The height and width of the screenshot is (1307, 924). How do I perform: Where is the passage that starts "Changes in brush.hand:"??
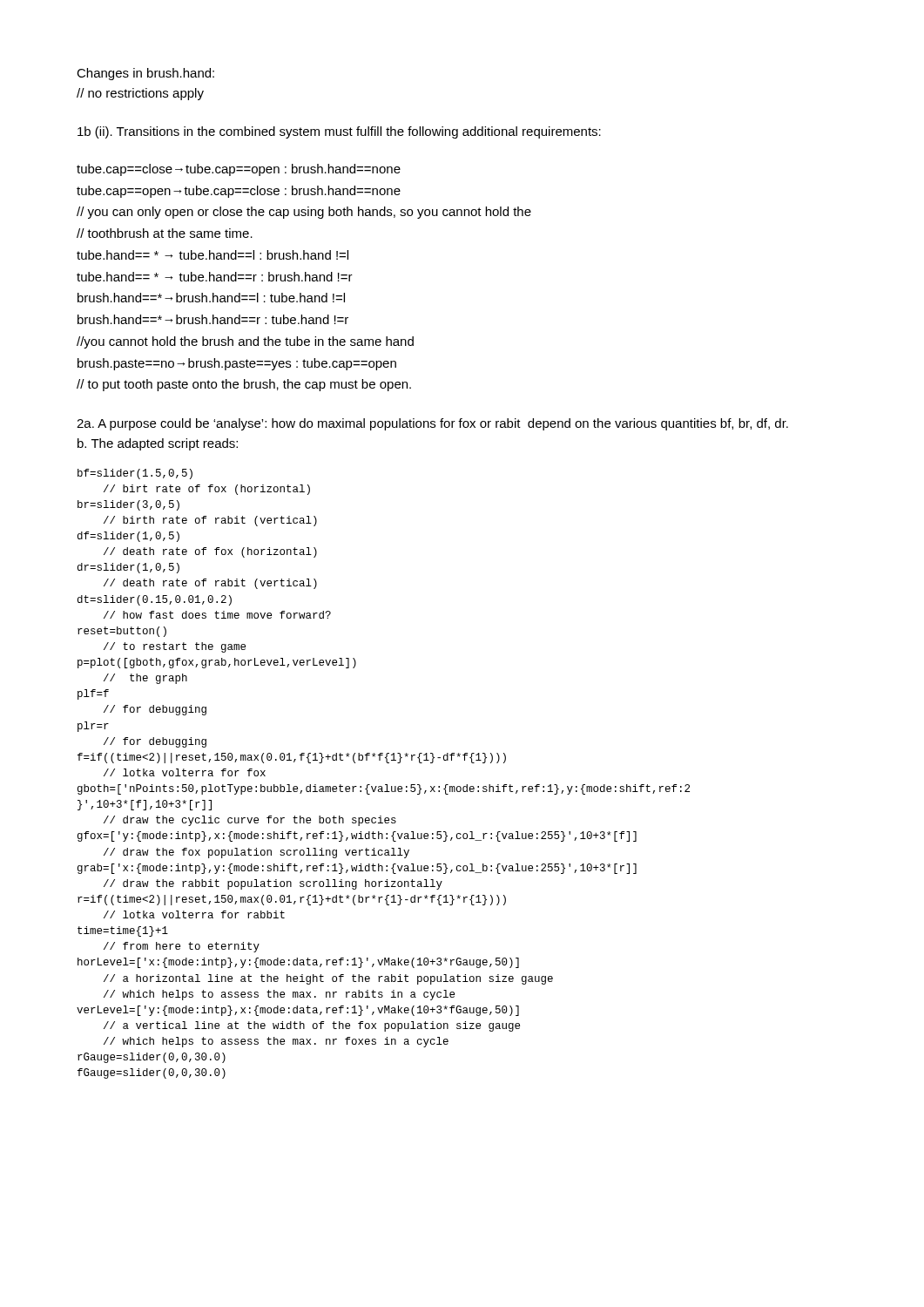(146, 83)
